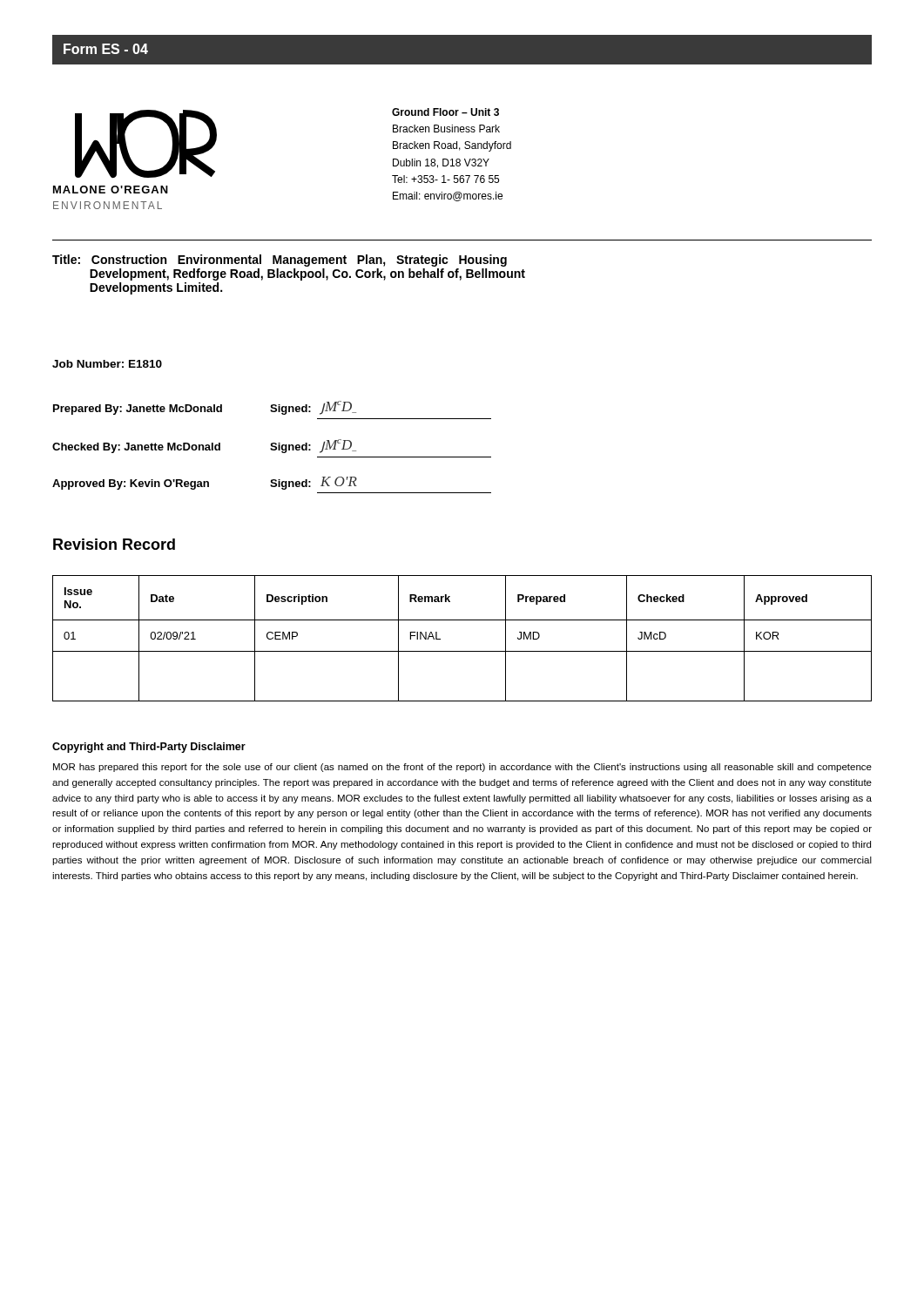Find the logo

(148, 159)
